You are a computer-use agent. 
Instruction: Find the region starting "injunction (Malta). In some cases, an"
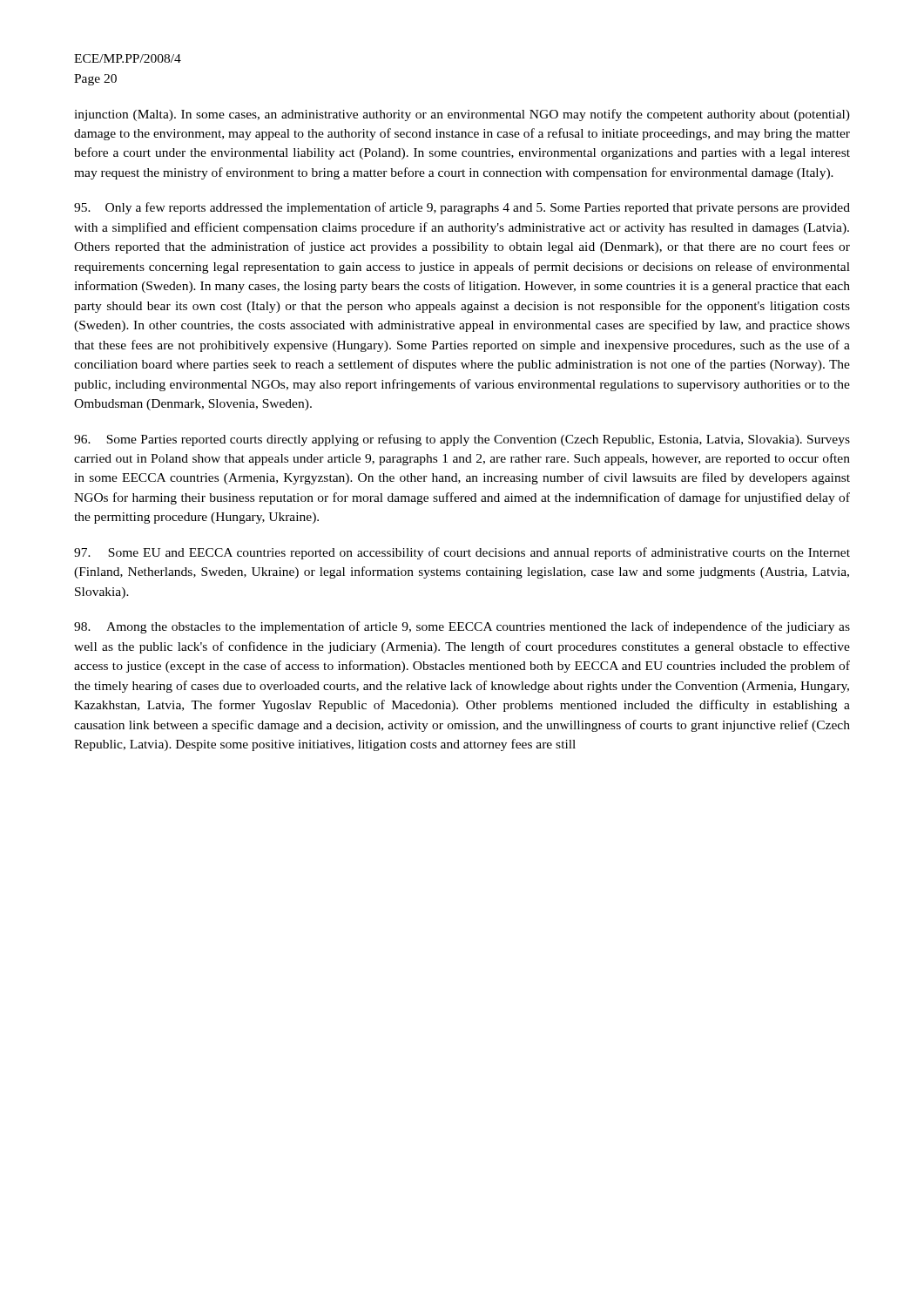[x=462, y=143]
